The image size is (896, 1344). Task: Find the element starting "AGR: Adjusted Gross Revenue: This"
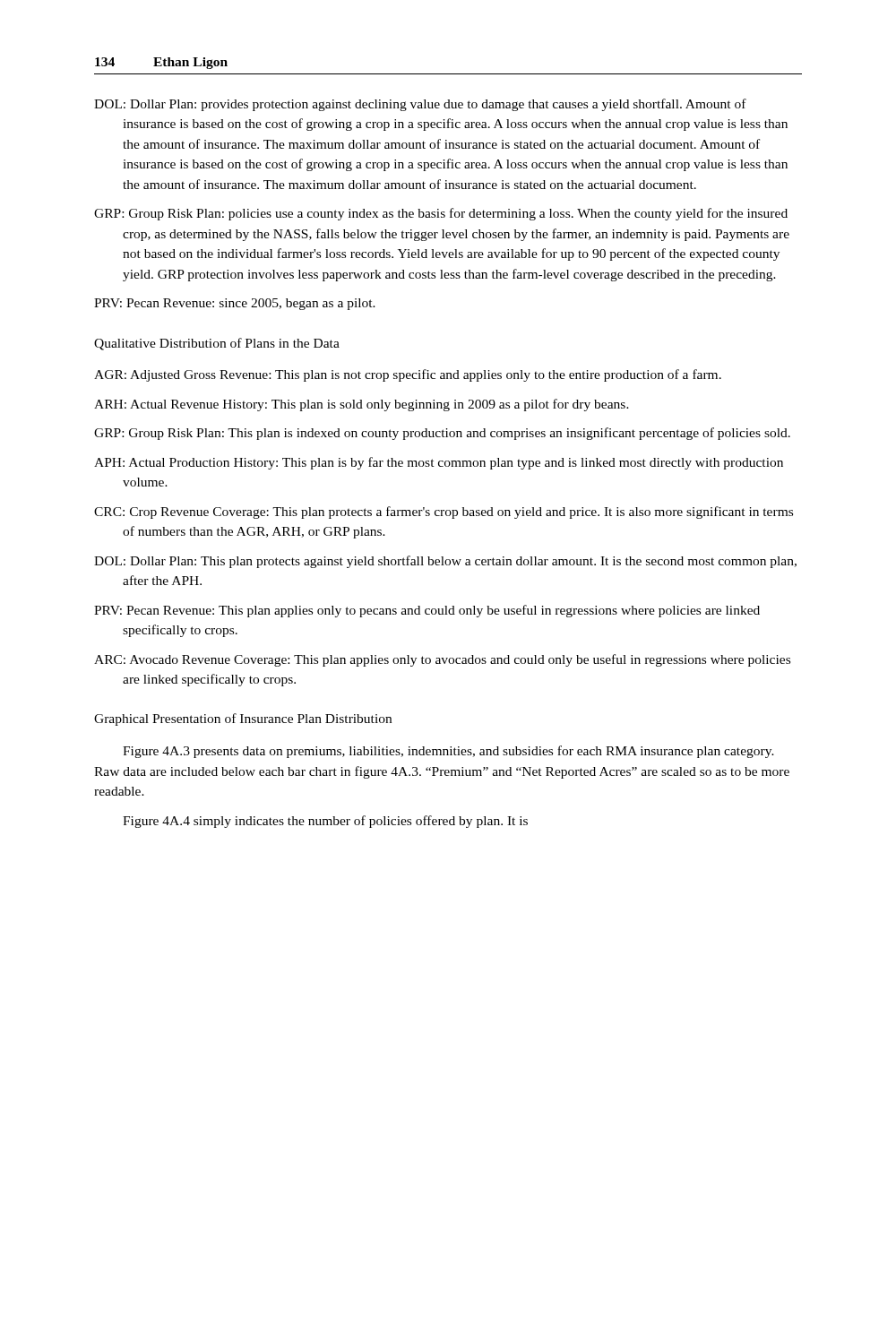[x=408, y=374]
